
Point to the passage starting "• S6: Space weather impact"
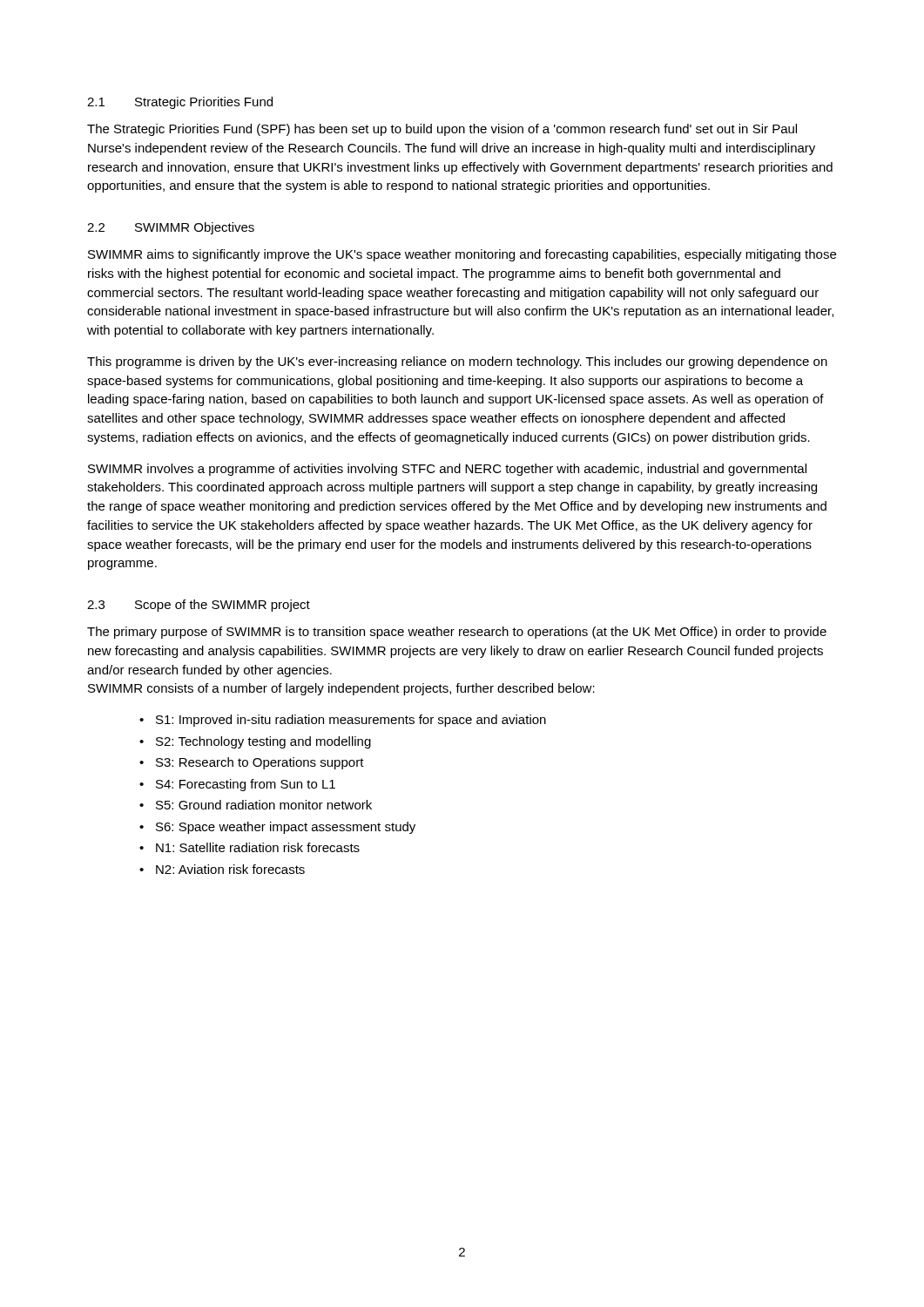tap(278, 827)
